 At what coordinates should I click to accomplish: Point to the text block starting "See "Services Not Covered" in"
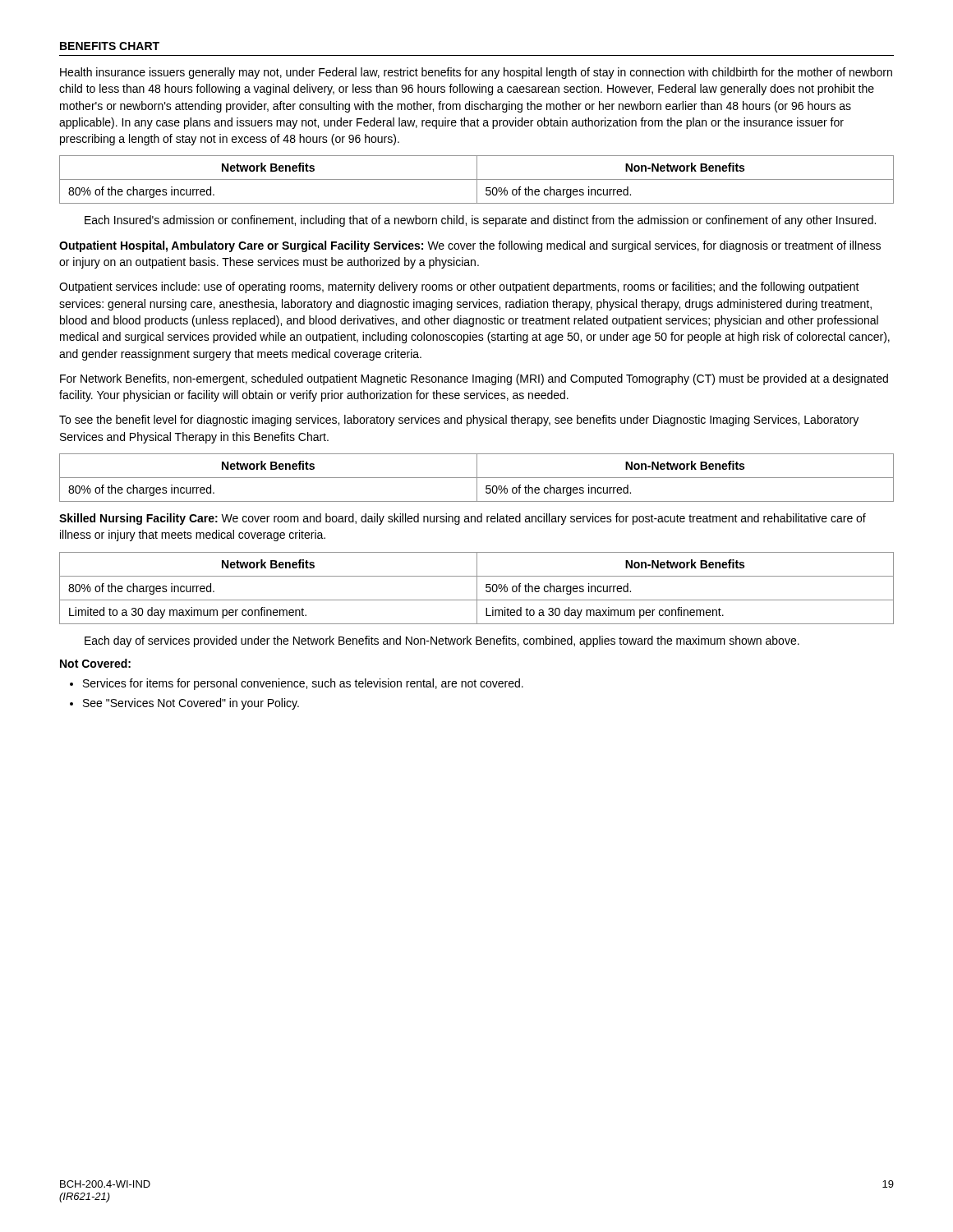coord(191,703)
